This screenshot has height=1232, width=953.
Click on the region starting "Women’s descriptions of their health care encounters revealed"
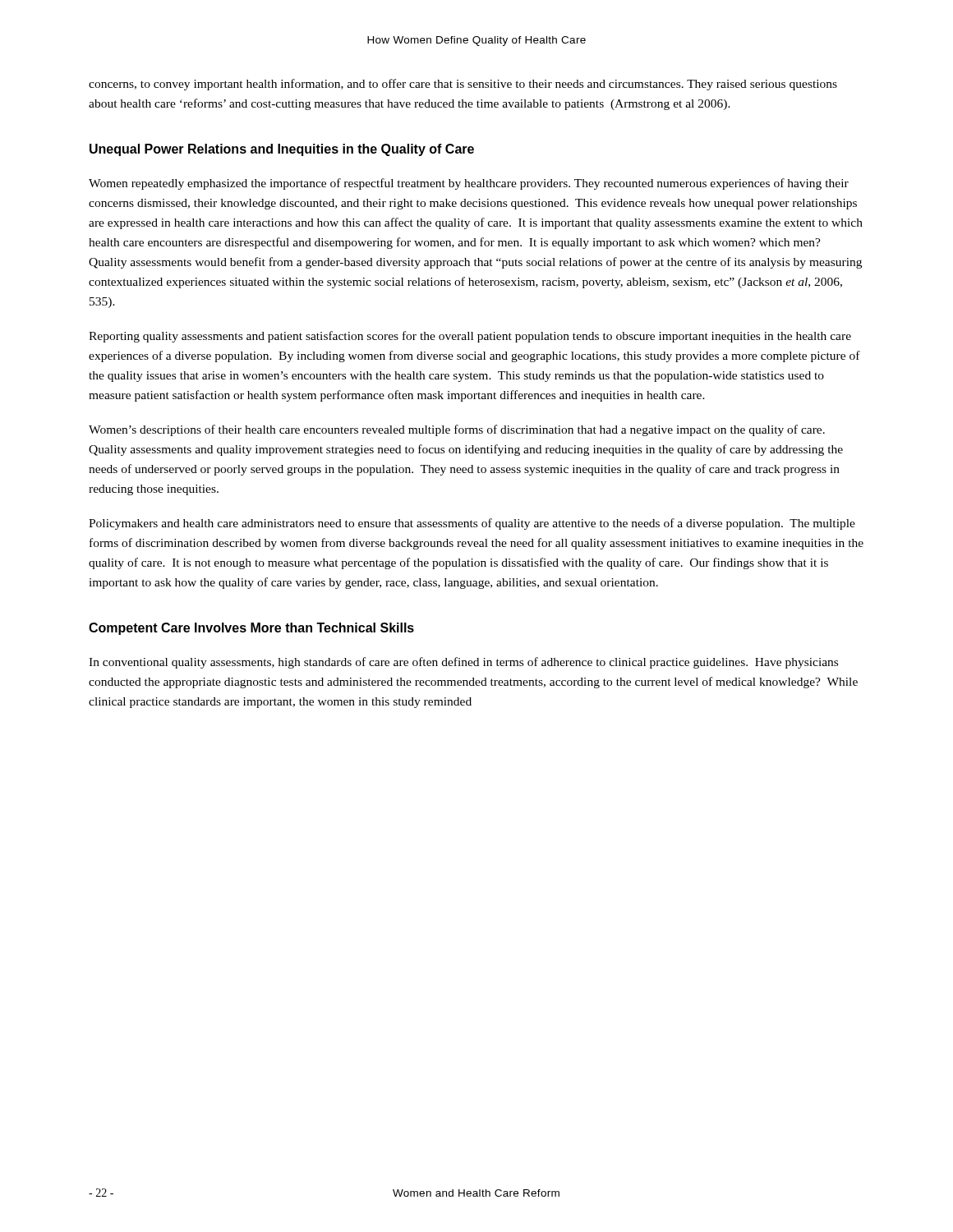[x=476, y=459]
